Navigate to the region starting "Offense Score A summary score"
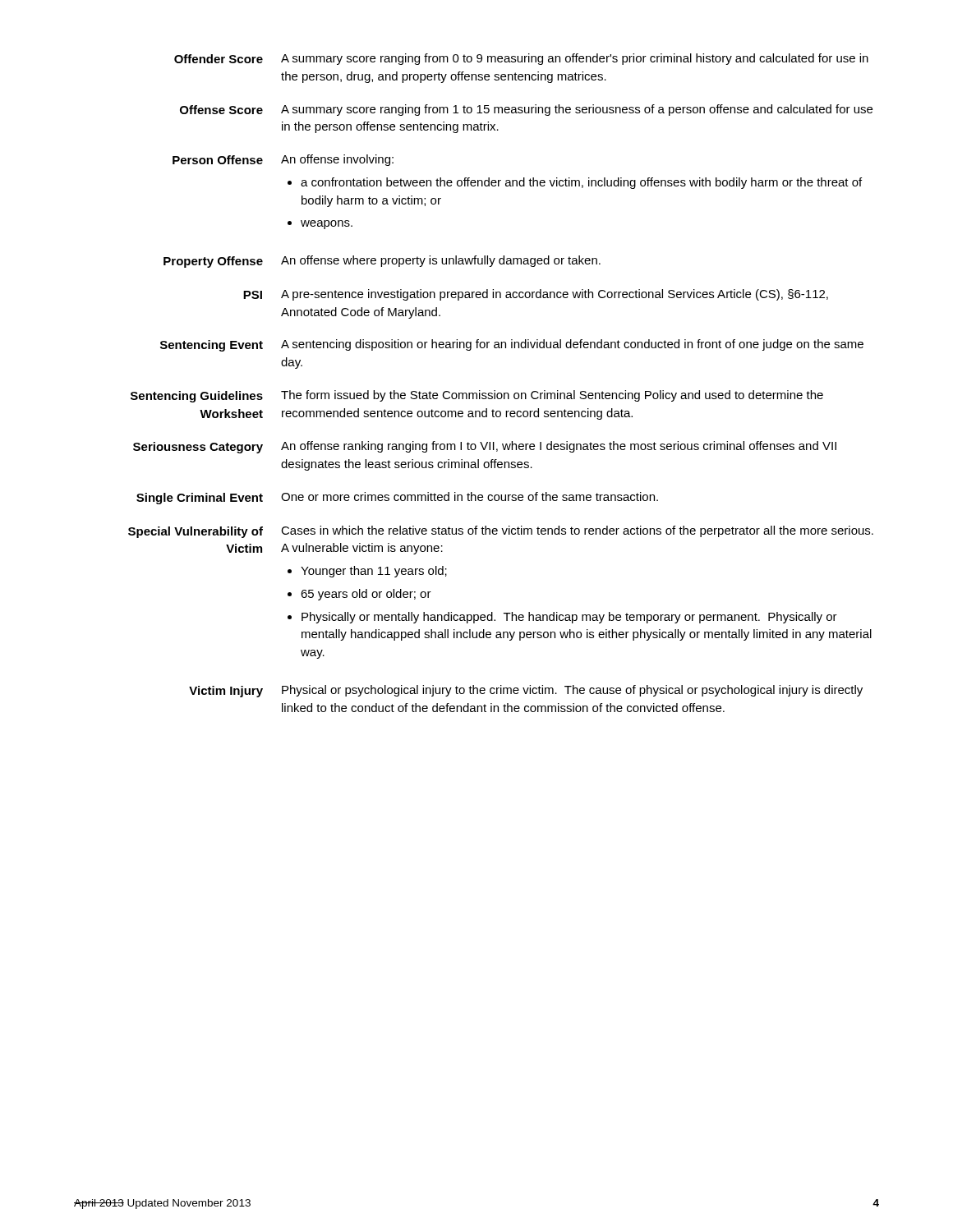The height and width of the screenshot is (1232, 953). coord(476,118)
